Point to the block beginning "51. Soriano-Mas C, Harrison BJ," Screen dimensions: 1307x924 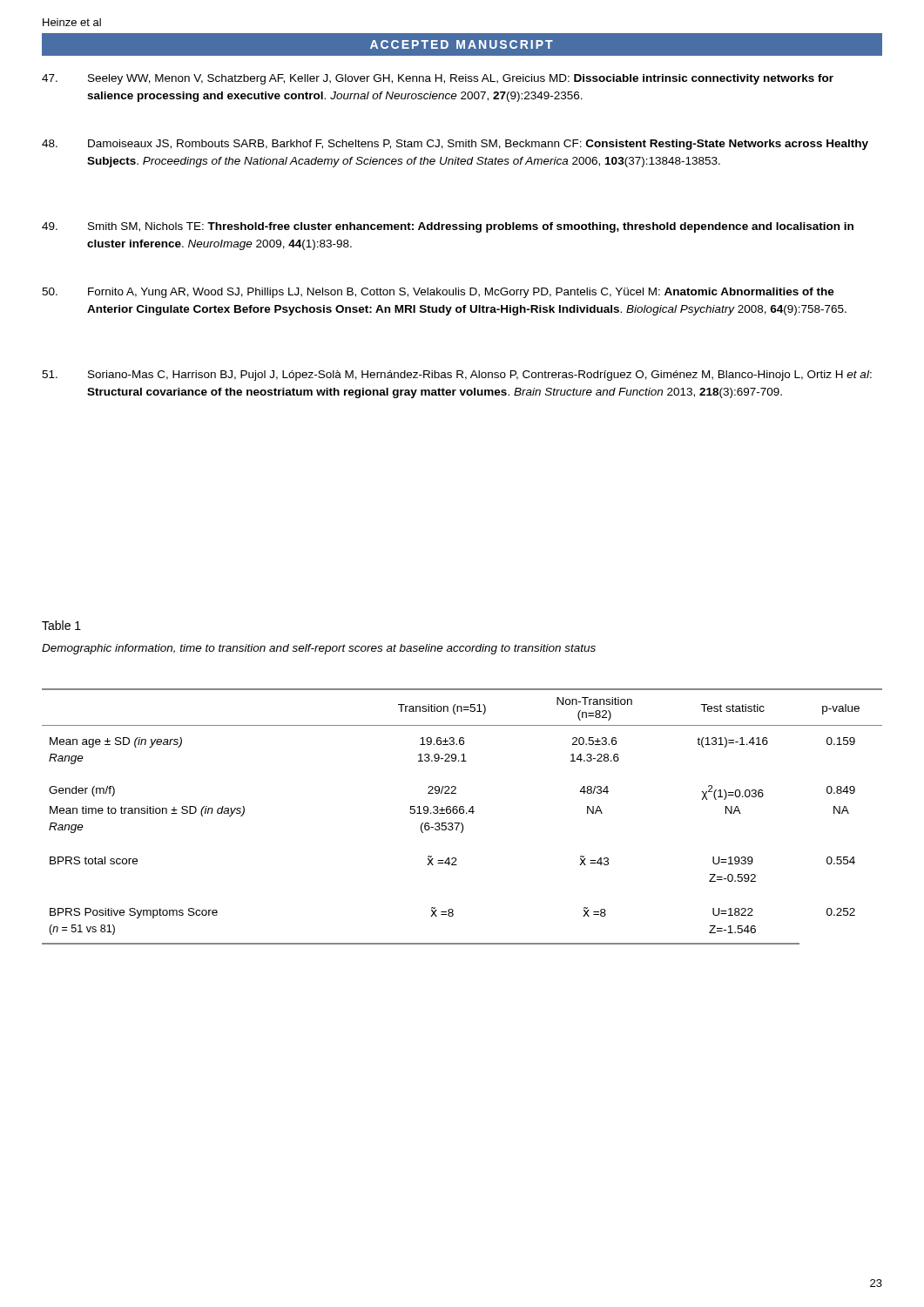pyautogui.click(x=462, y=383)
